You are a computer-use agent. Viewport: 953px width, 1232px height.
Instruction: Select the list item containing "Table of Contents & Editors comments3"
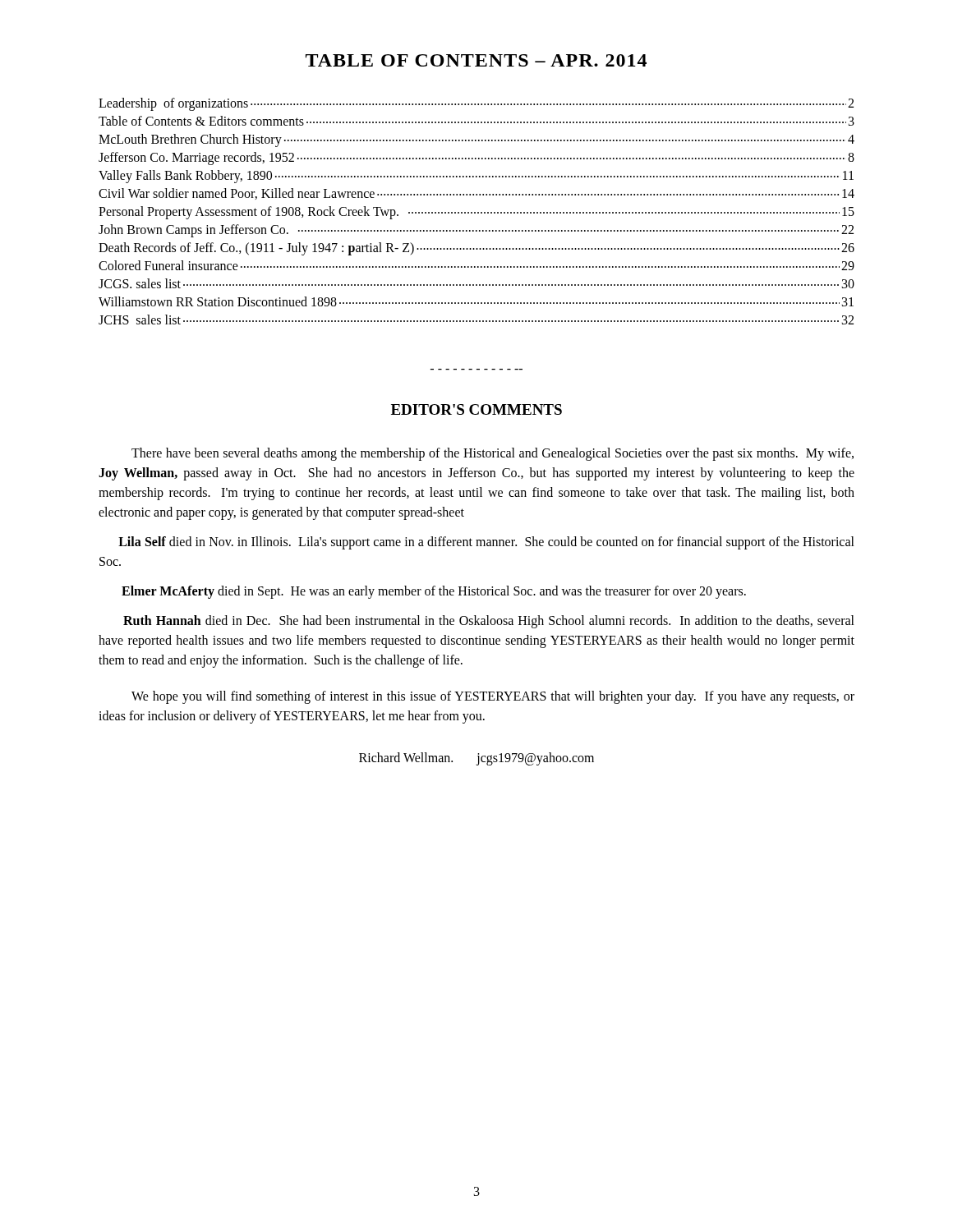pyautogui.click(x=476, y=122)
